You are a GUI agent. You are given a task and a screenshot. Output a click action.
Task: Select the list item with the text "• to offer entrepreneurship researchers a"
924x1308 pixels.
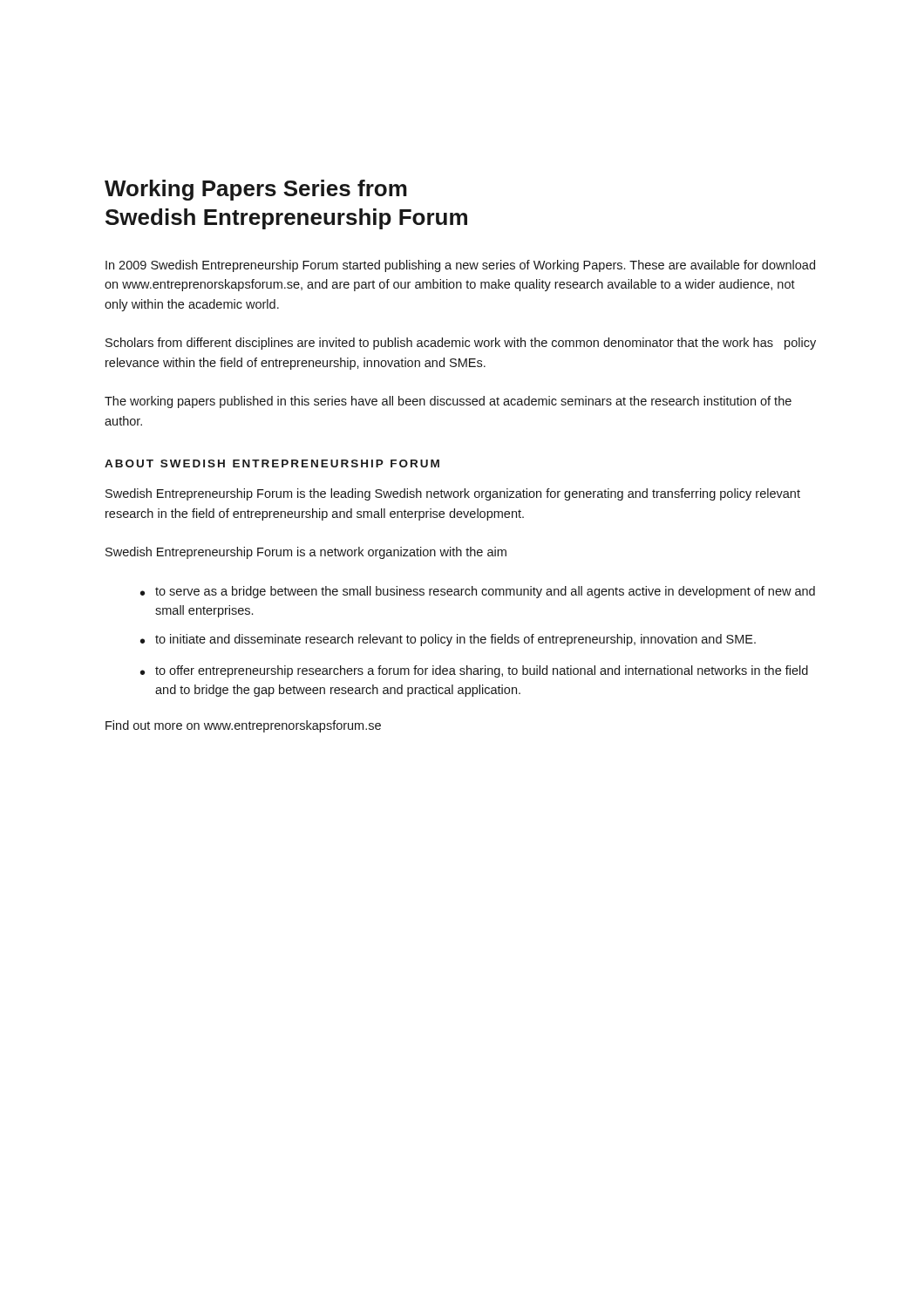[479, 680]
